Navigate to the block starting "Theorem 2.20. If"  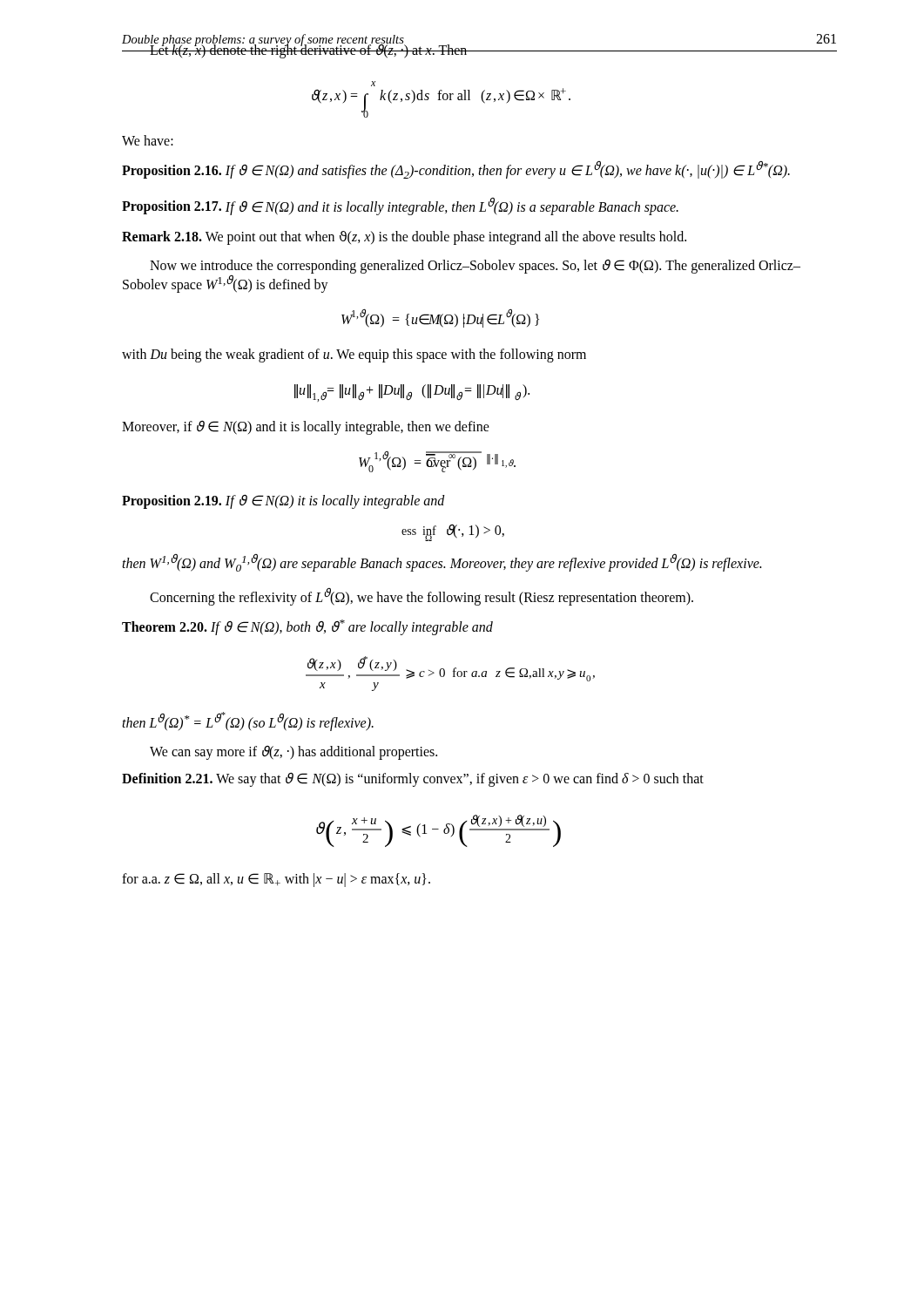point(307,625)
